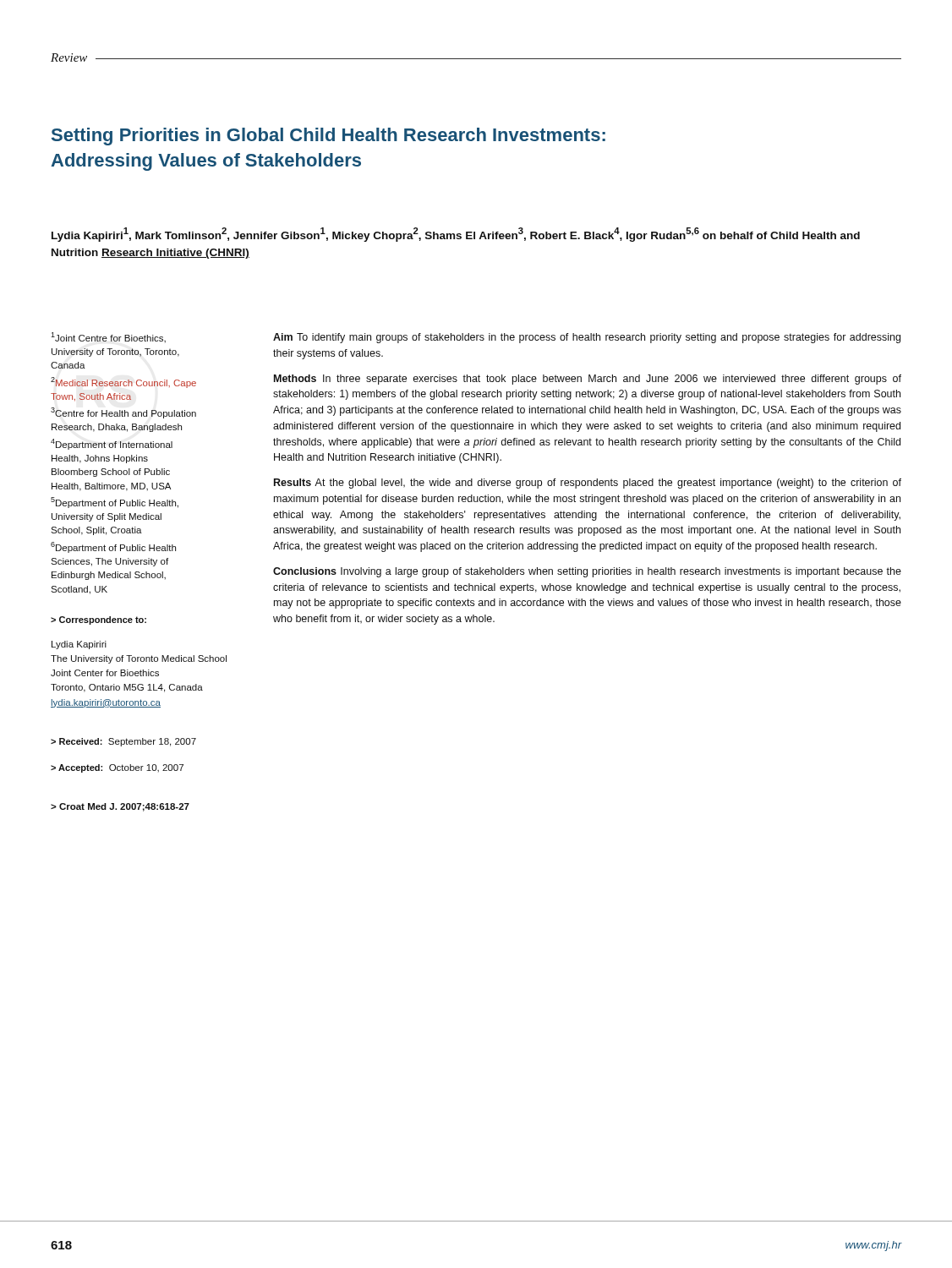Viewport: 952px width, 1268px height.
Task: Navigate to the text block starting "Results At the global level, the wide"
Action: tap(587, 515)
